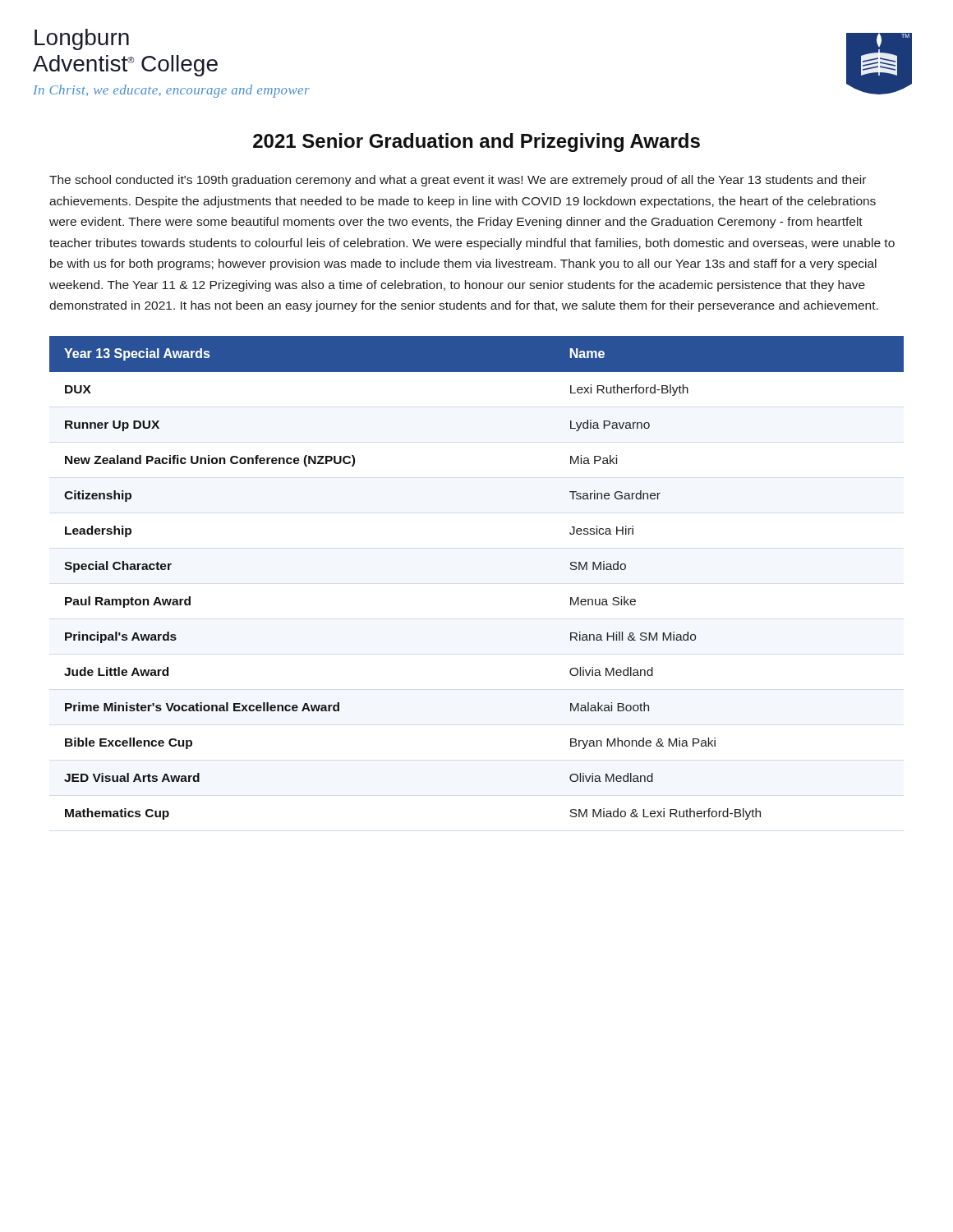Click on the logo
The height and width of the screenshot is (1232, 953).
(879, 66)
